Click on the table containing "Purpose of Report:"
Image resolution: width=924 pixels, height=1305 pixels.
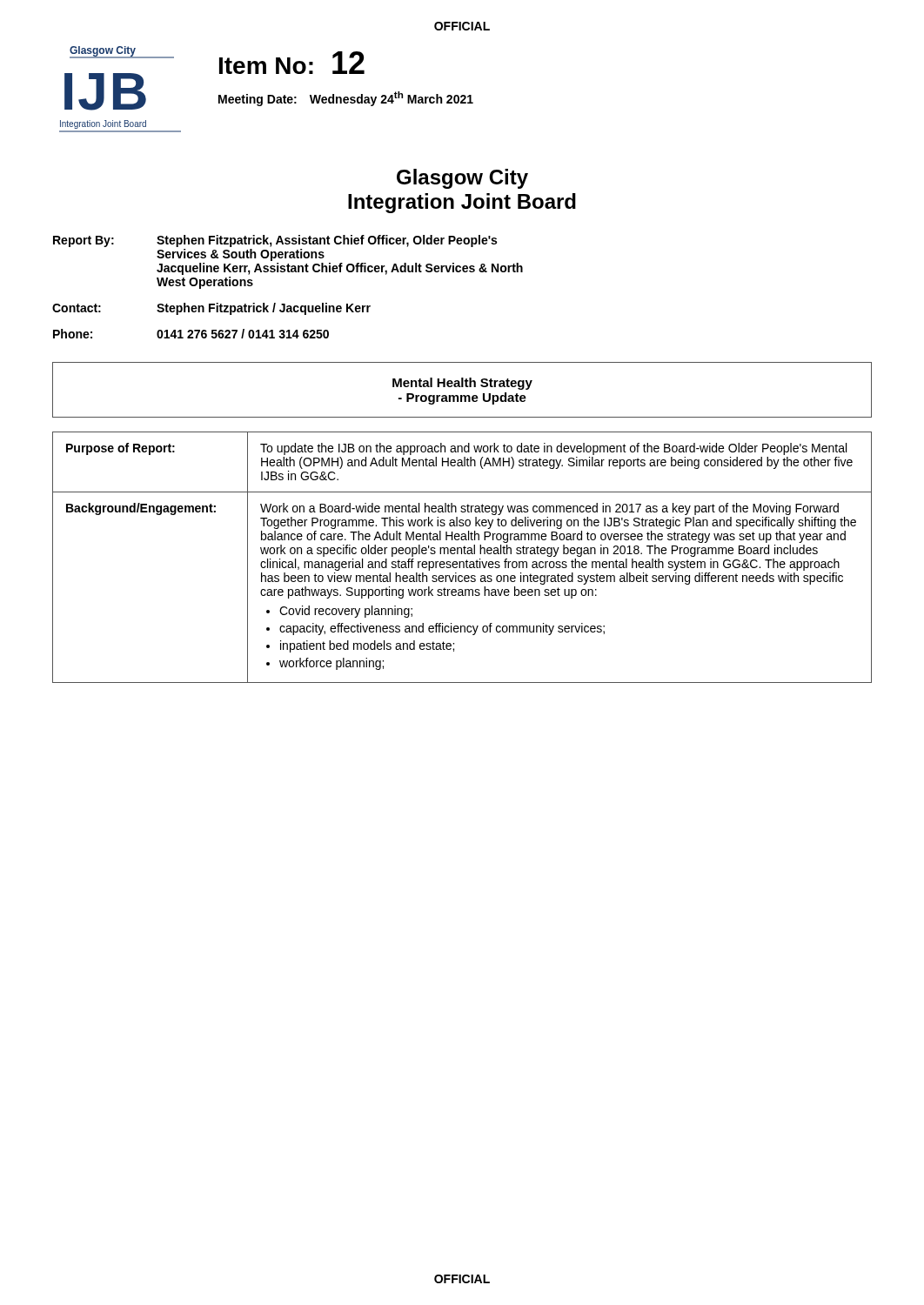click(462, 462)
